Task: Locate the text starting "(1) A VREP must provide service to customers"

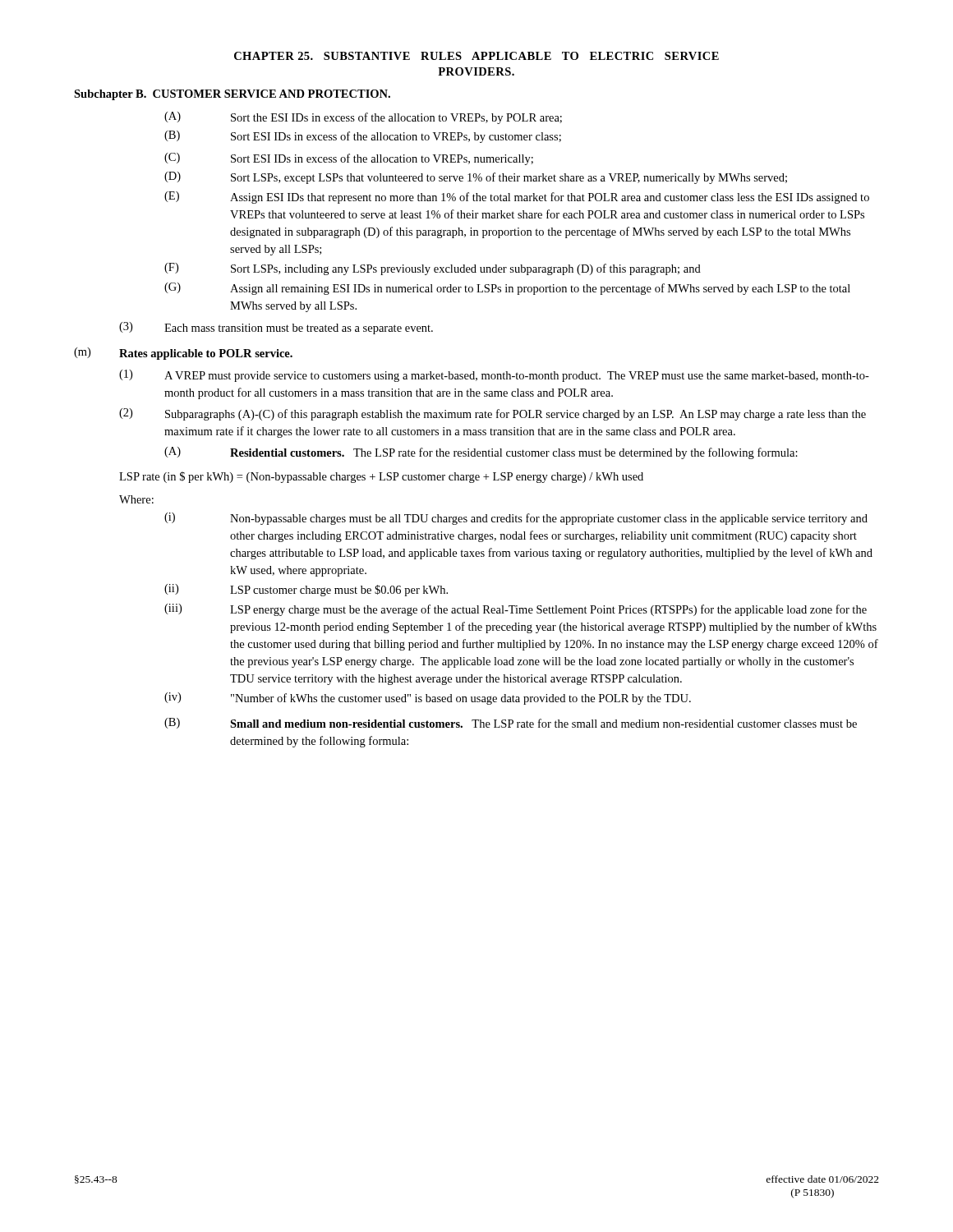Action: pyautogui.click(x=476, y=385)
